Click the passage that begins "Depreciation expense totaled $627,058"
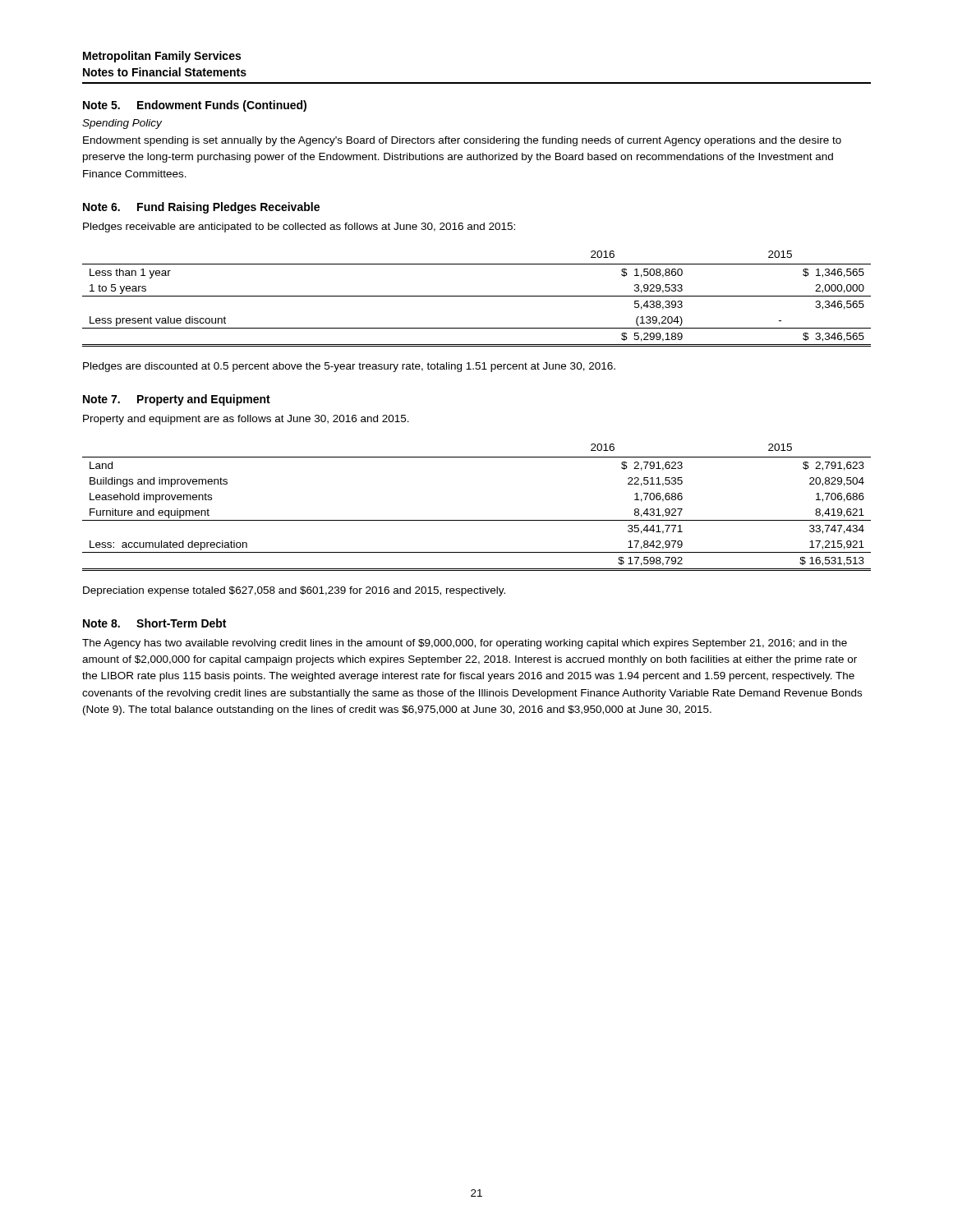Screen dimensions: 1232x953 point(294,590)
